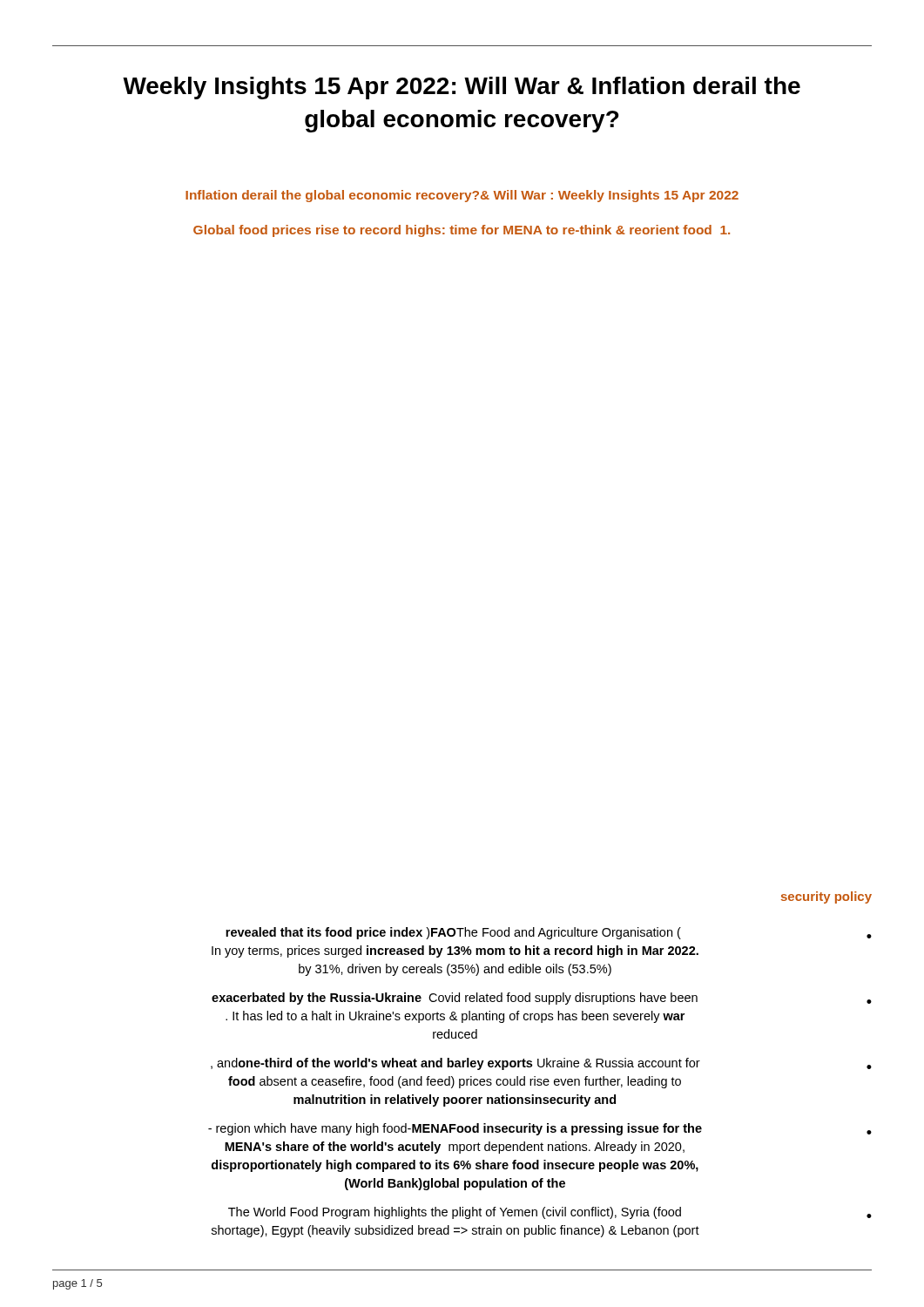Locate the block of text that opens with "• , andone-third of the world's wheat"
The height and width of the screenshot is (1307, 924).
[x=462, y=1082]
